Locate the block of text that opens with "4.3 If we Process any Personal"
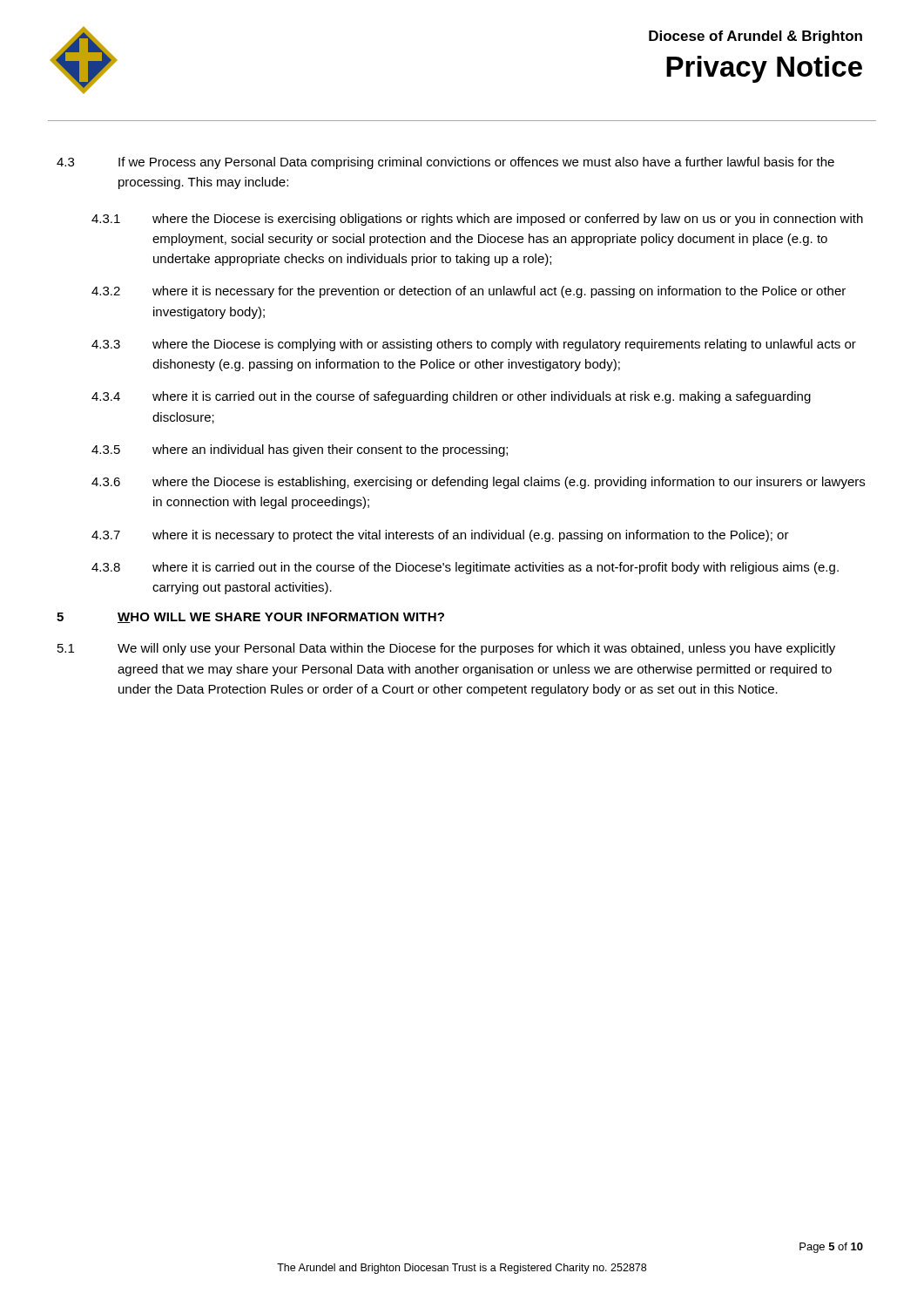The height and width of the screenshot is (1307, 924). click(462, 172)
